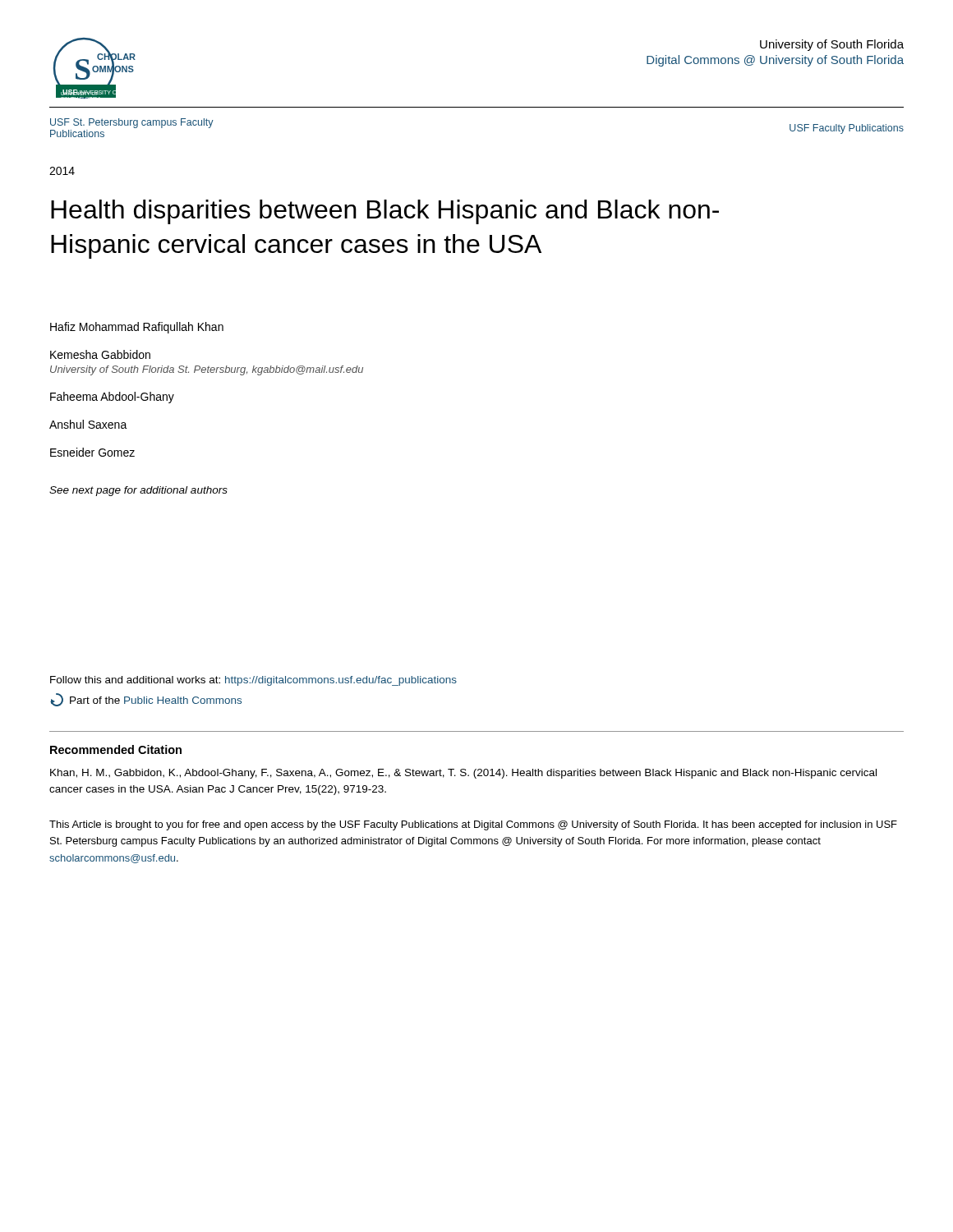
Task: Locate the logo
Action: 131,70
